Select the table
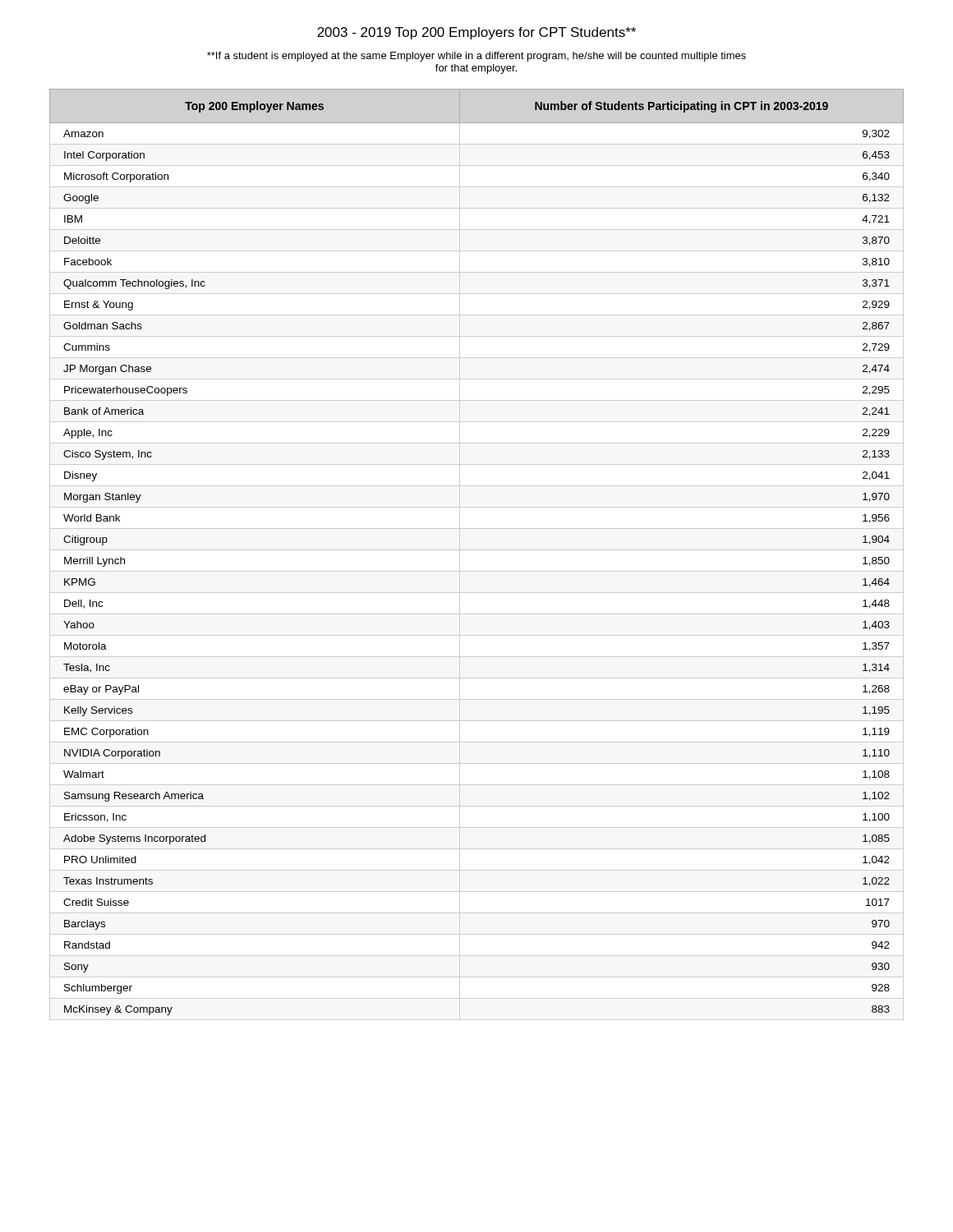 point(476,554)
